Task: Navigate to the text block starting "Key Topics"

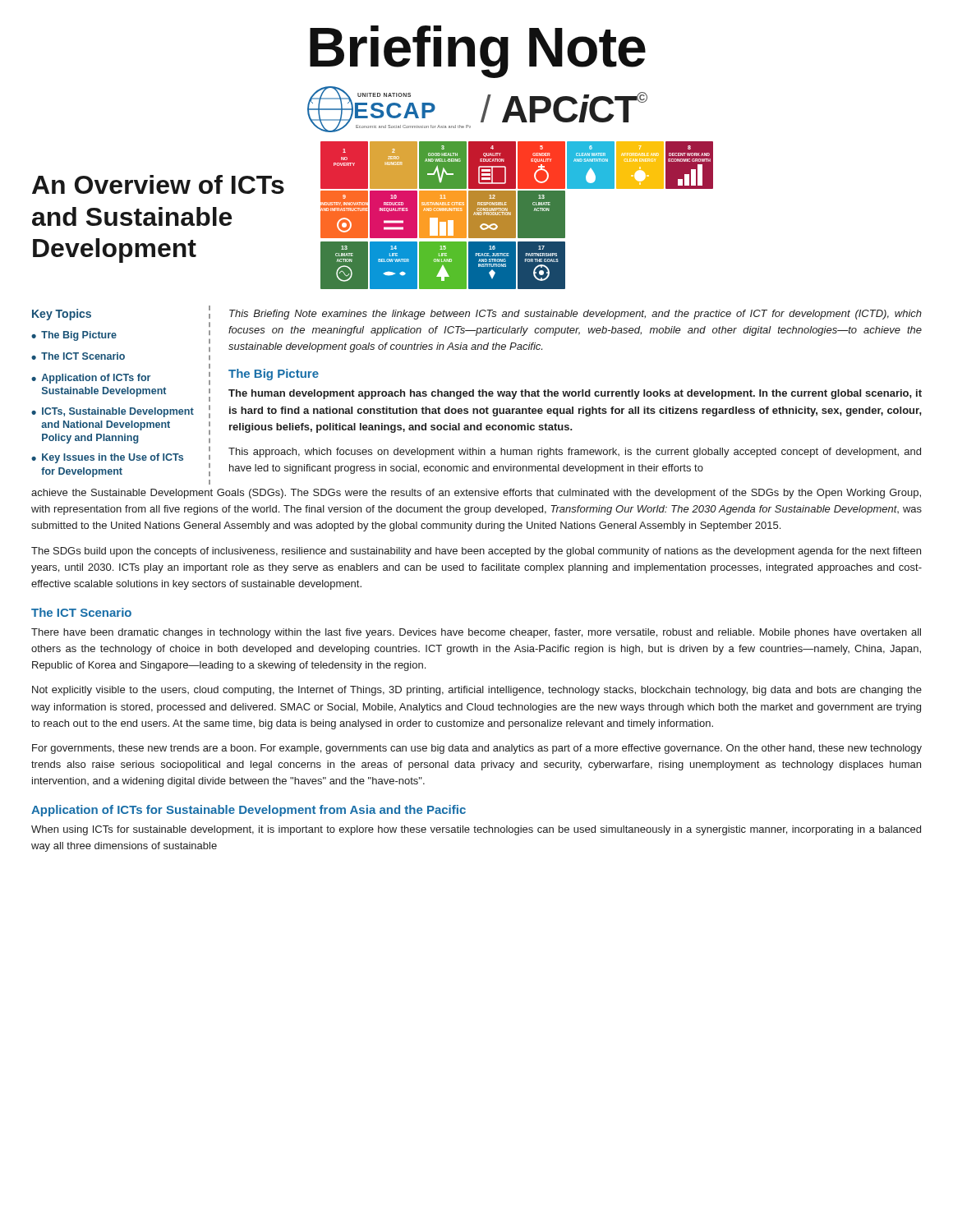Action: tap(62, 314)
